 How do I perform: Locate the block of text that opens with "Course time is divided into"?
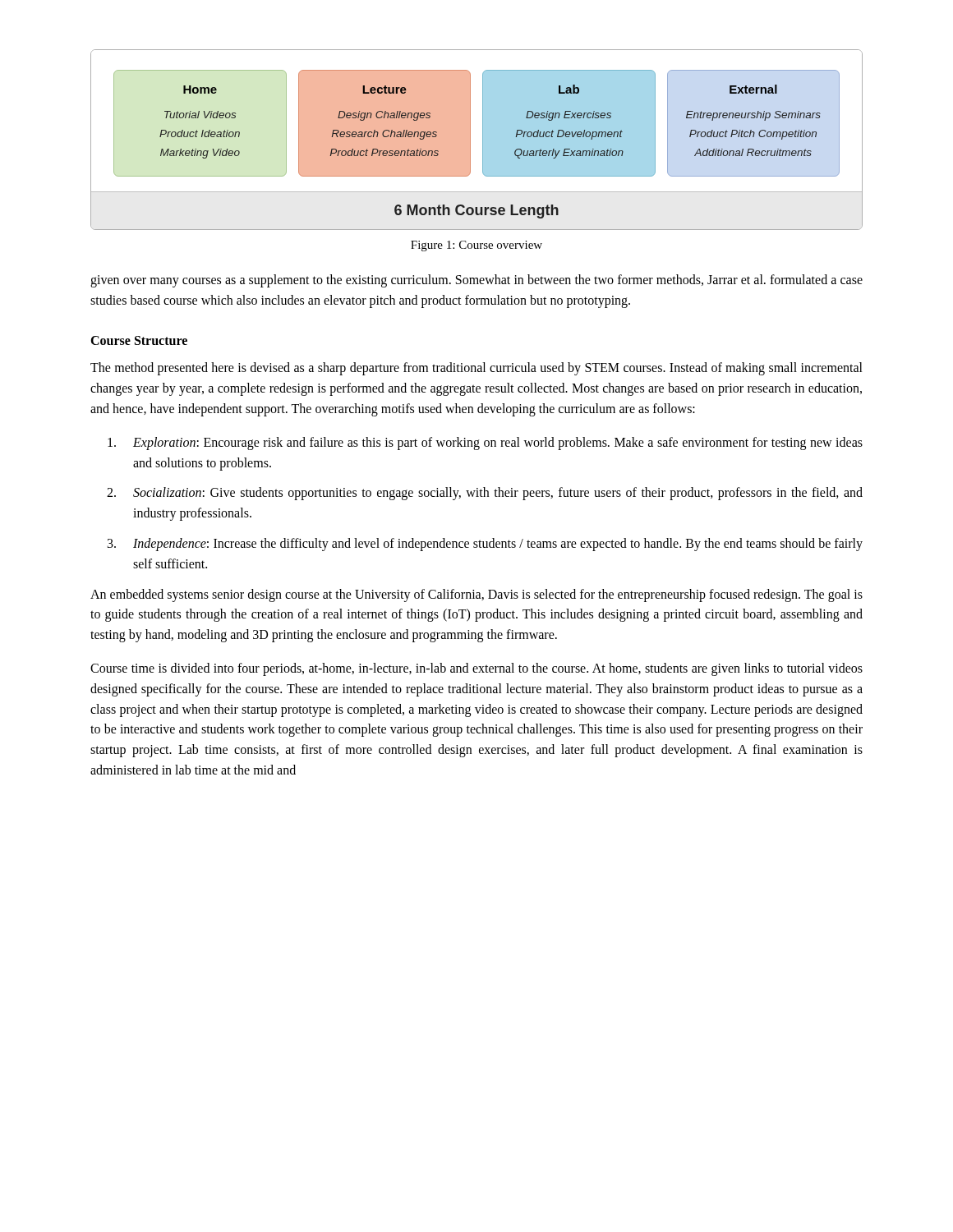pyautogui.click(x=476, y=719)
